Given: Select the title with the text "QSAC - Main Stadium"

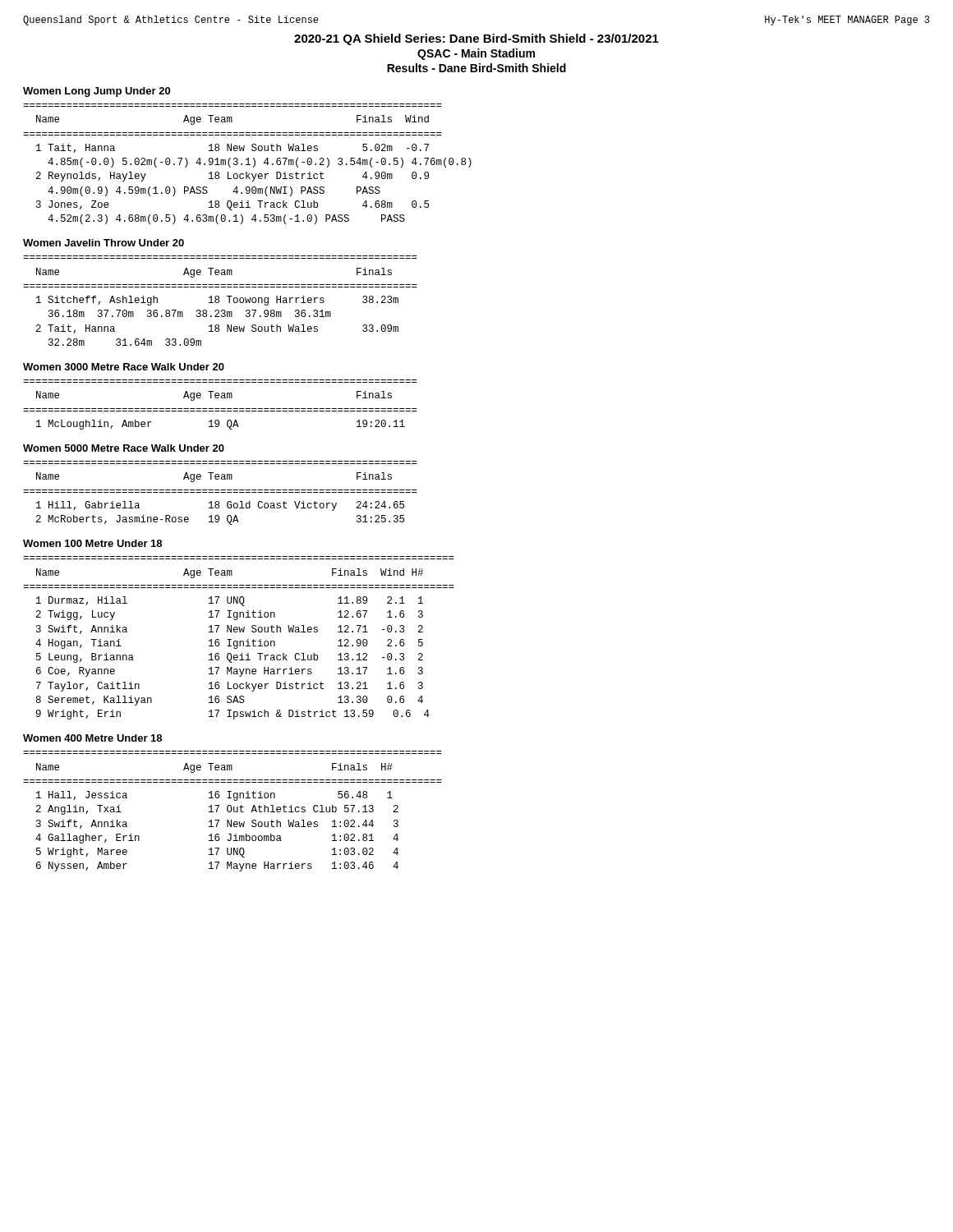Looking at the screenshot, I should point(476,53).
